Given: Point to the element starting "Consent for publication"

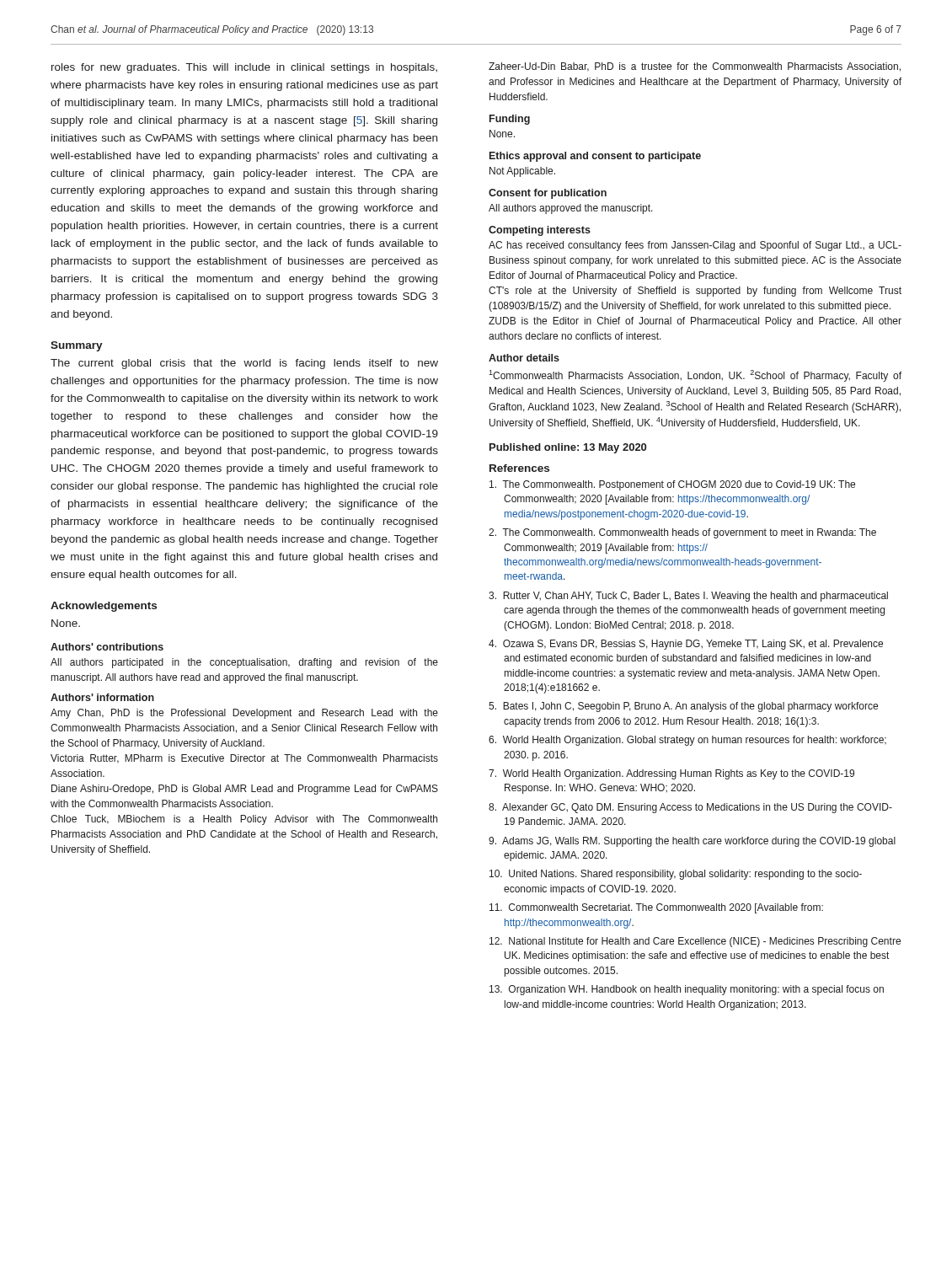Looking at the screenshot, I should [x=548, y=193].
